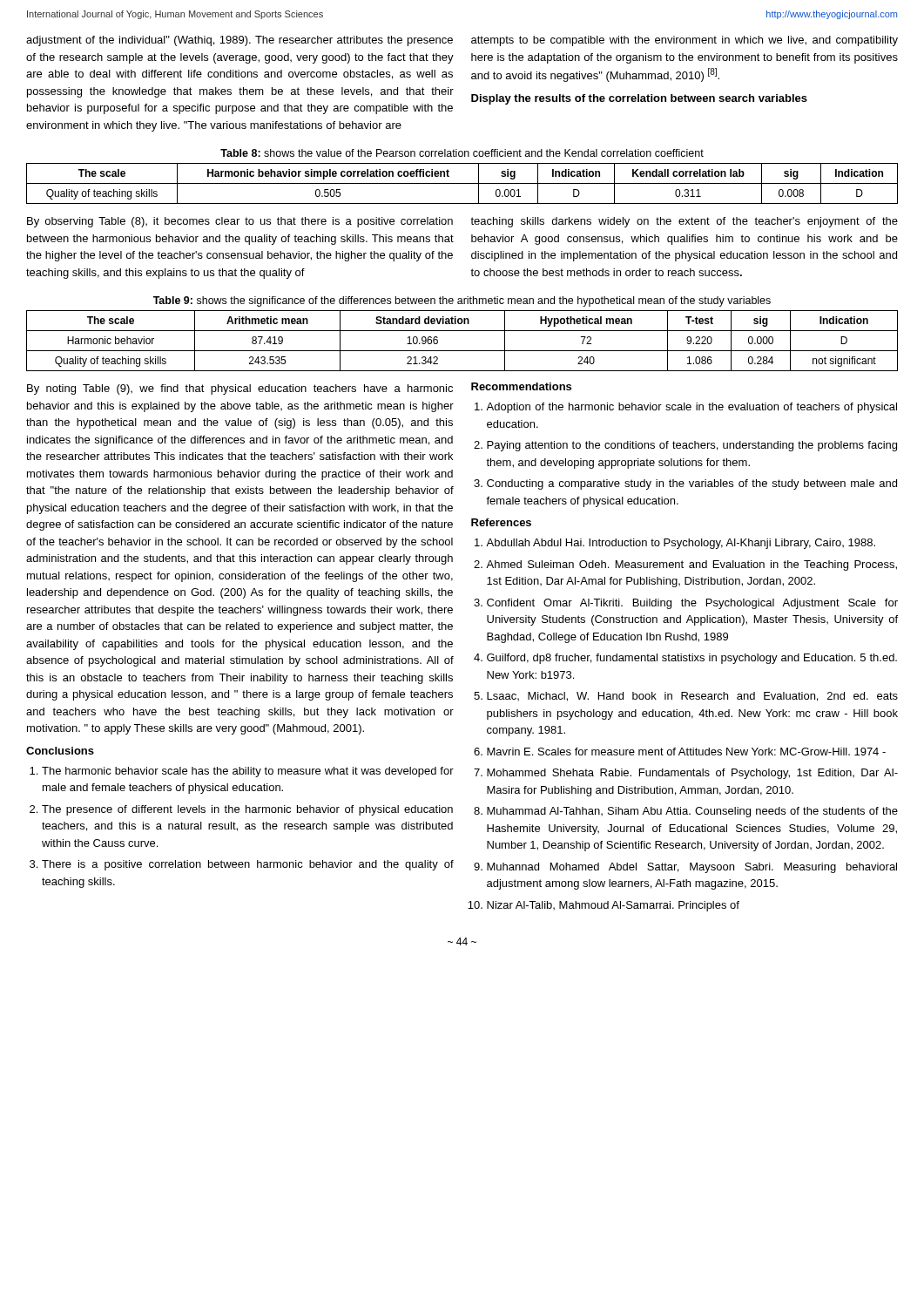This screenshot has height=1307, width=924.
Task: Select the element starting "Mohammed Shehata Rabie. Fundamentals of Psychology, 1st Edition,"
Action: click(692, 781)
